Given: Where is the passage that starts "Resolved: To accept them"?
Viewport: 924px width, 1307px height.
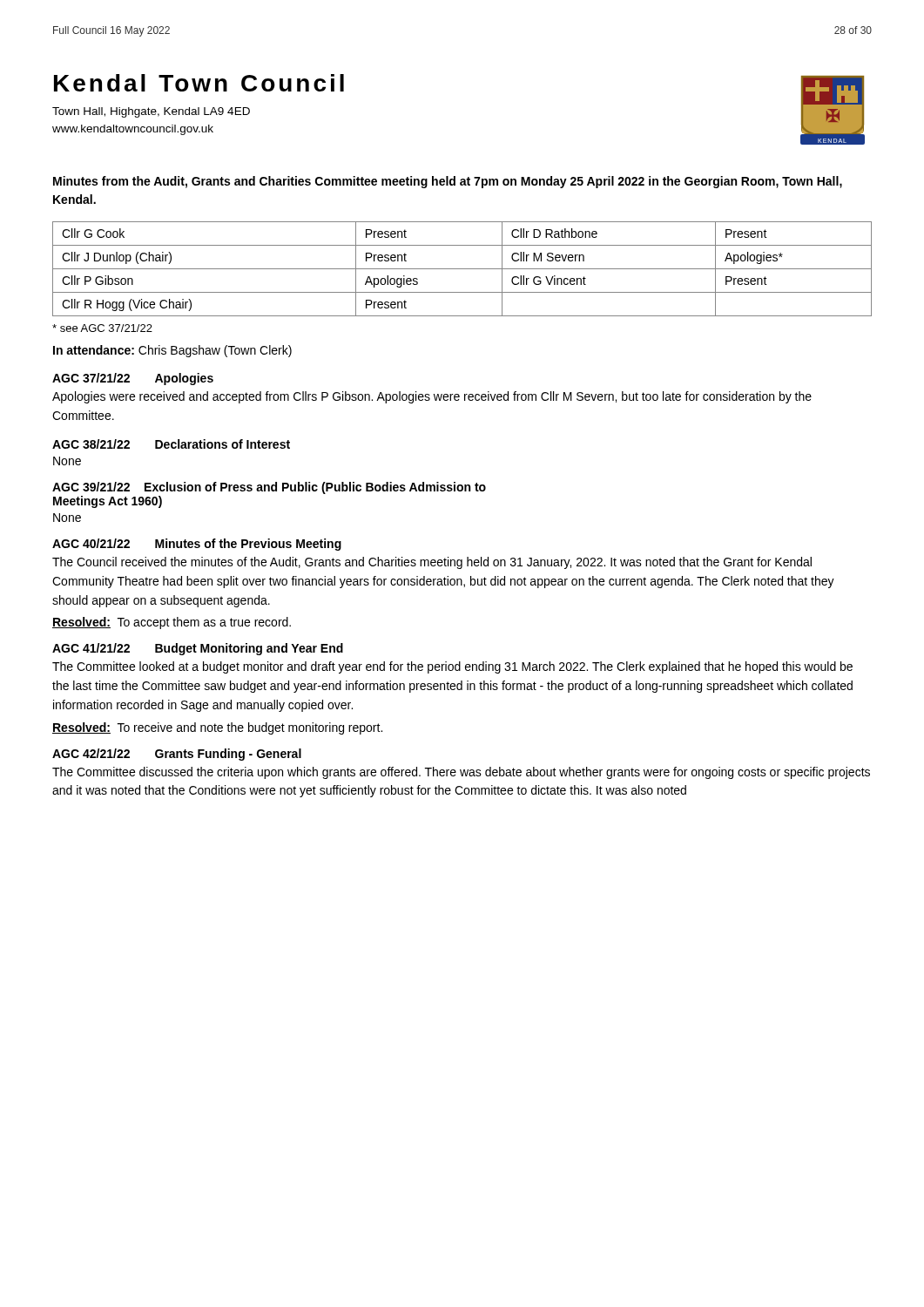Looking at the screenshot, I should [x=172, y=623].
